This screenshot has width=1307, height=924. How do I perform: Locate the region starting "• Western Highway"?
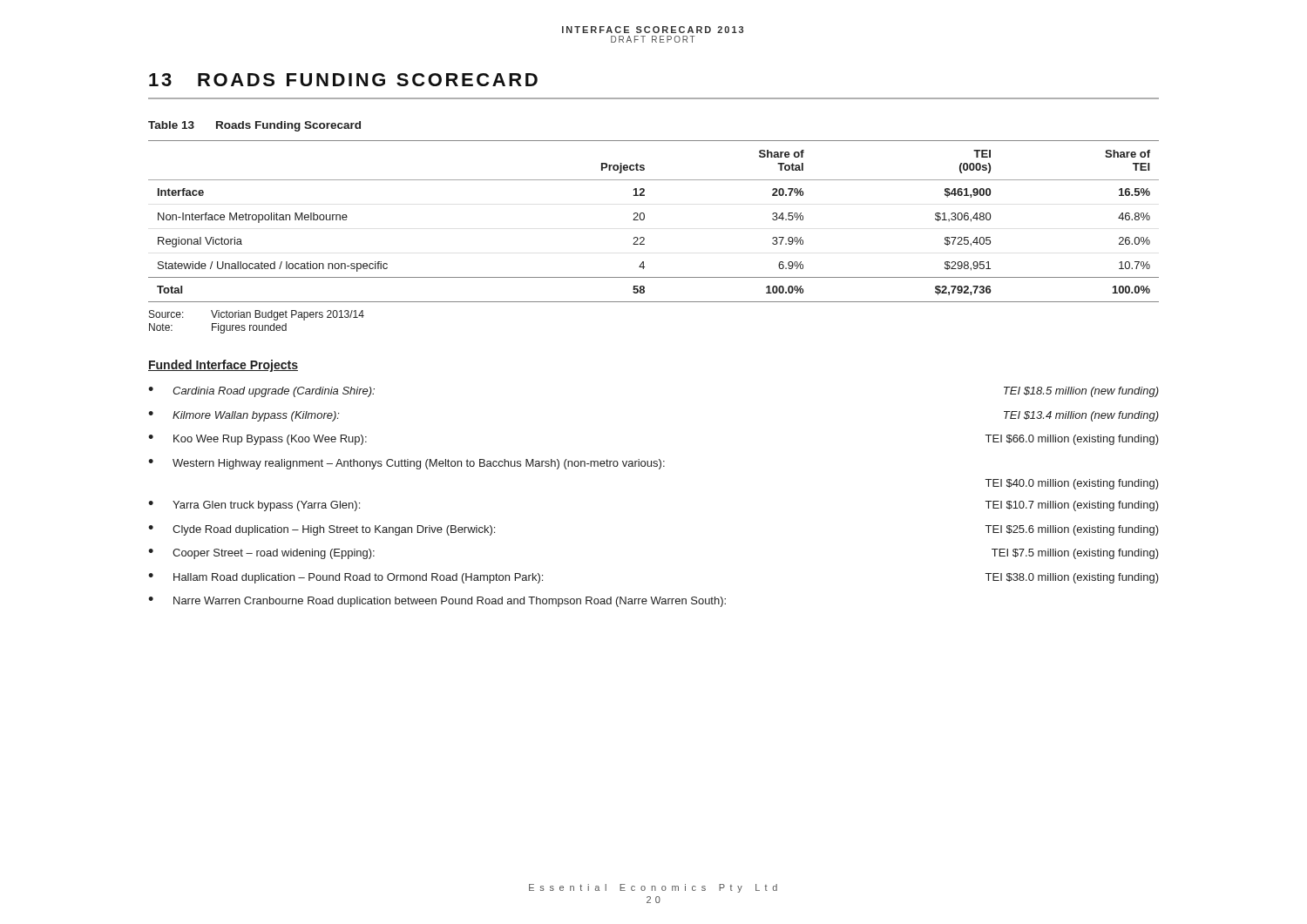point(514,462)
